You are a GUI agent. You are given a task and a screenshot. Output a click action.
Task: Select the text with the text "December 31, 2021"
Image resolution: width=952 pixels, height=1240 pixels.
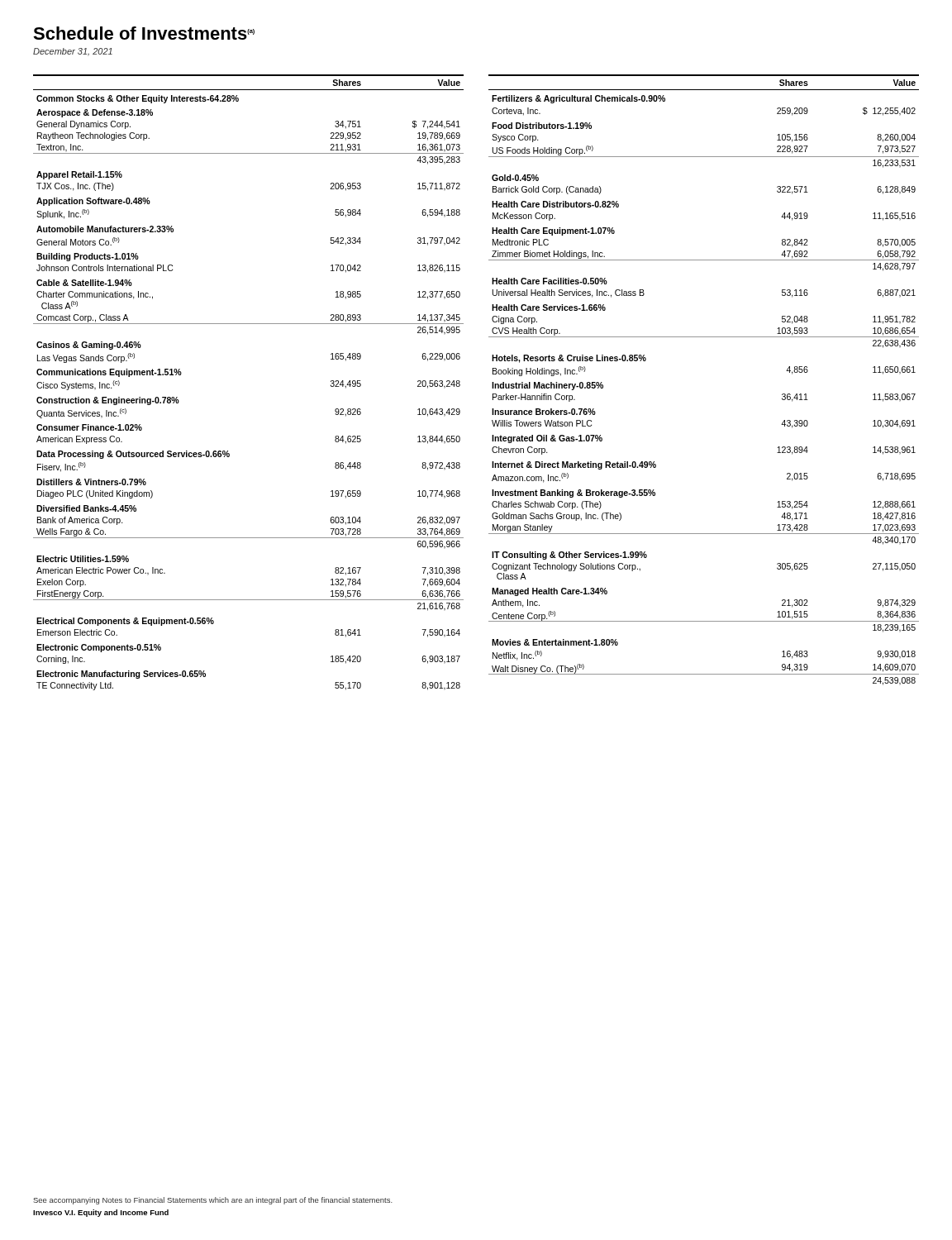pos(73,51)
